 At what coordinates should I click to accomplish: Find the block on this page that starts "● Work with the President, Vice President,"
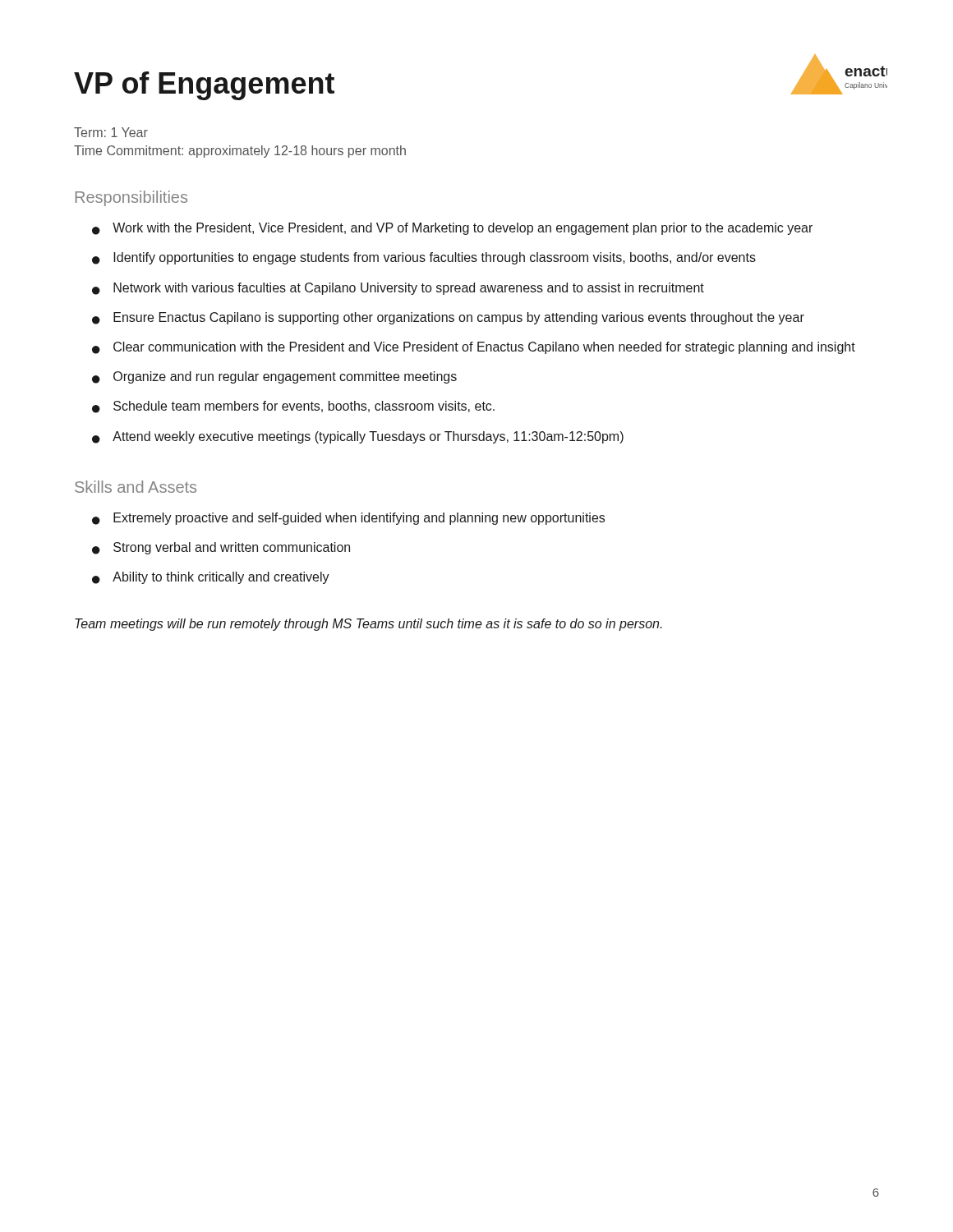[x=452, y=229]
